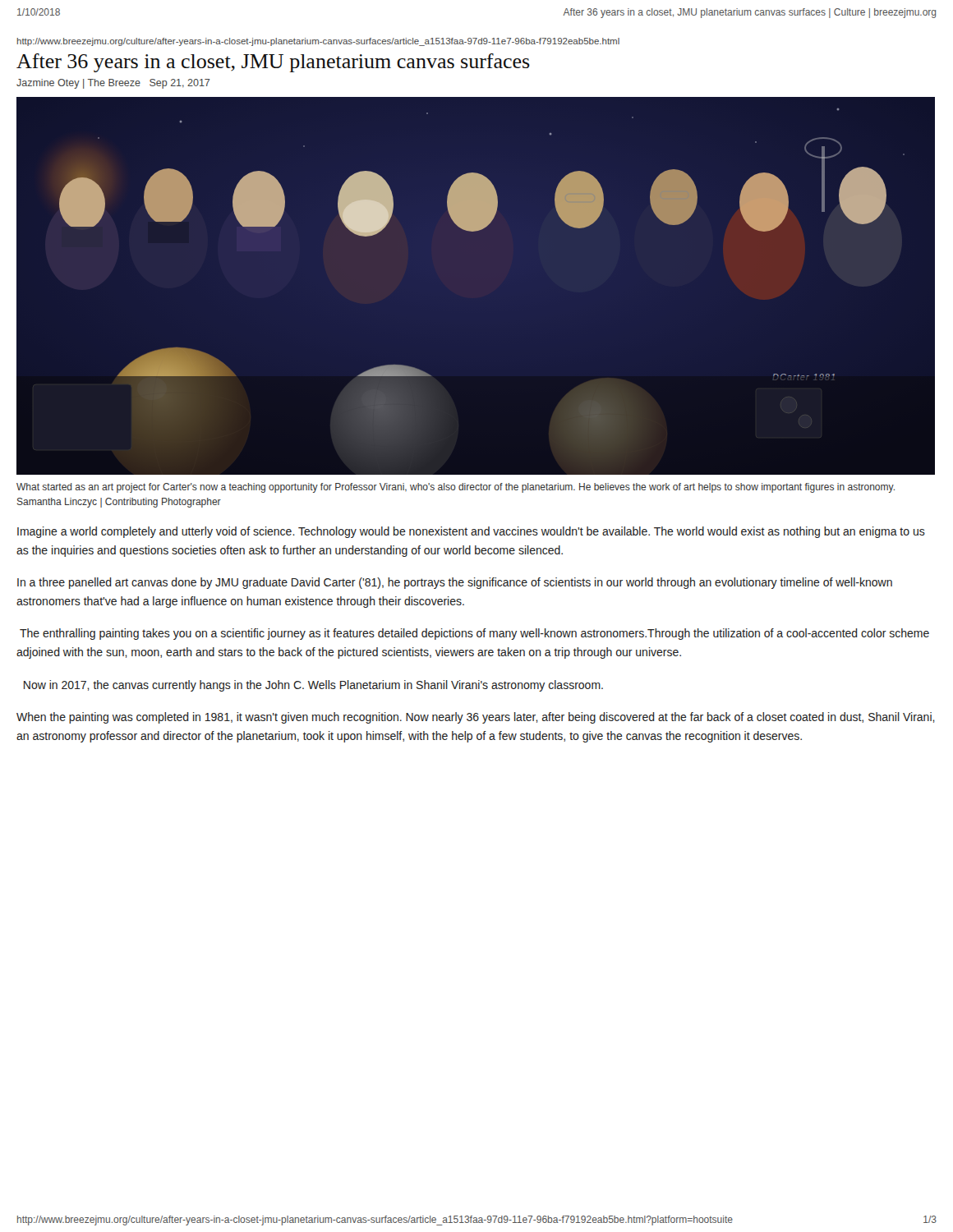Find the text containing "Jazmine Otey | The Breeze Sep 21, 2017"

coord(113,83)
